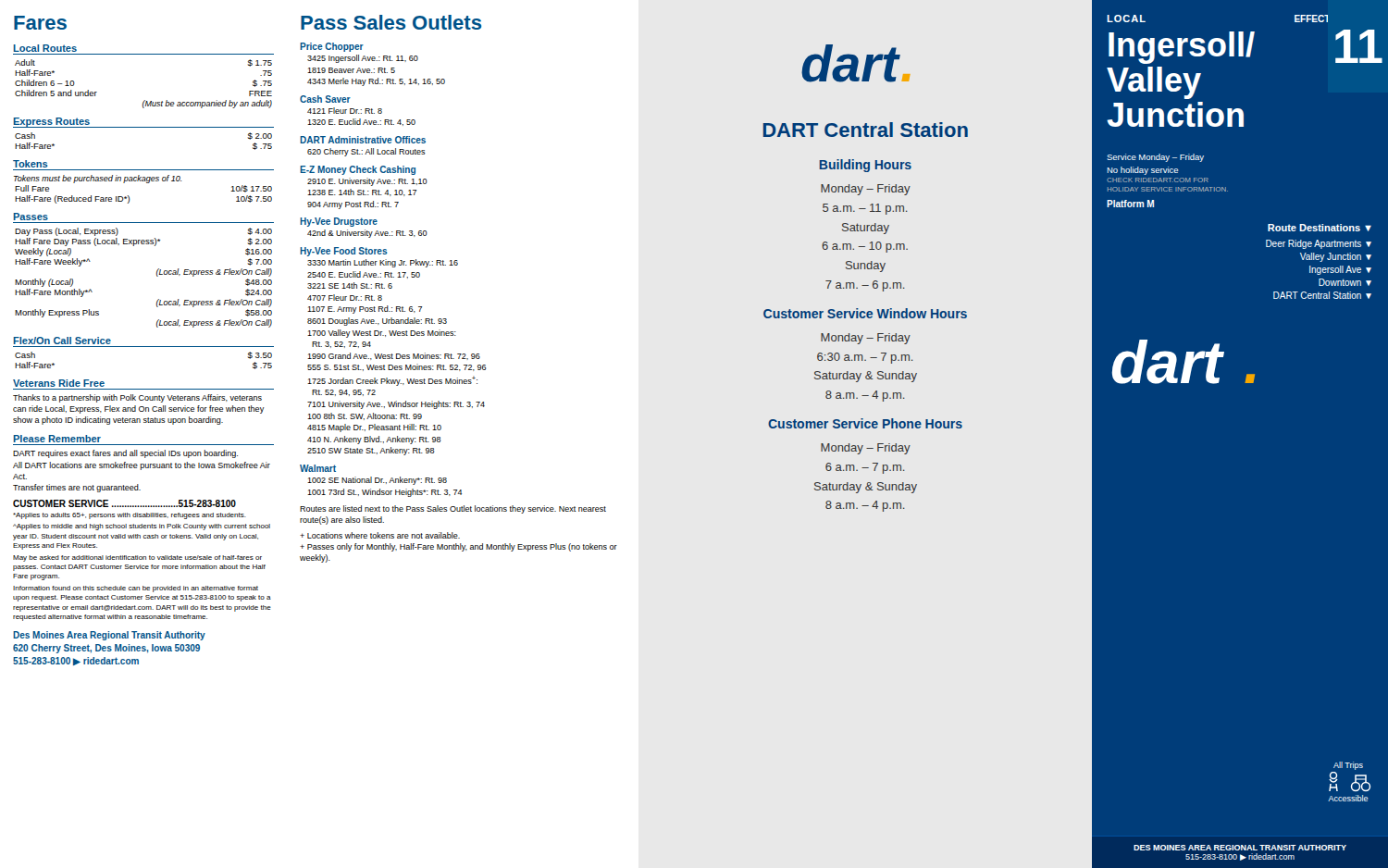This screenshot has height=868, width=1388.
Task: Click where it says "Hy-Vee Drugstore"
Action: [339, 222]
